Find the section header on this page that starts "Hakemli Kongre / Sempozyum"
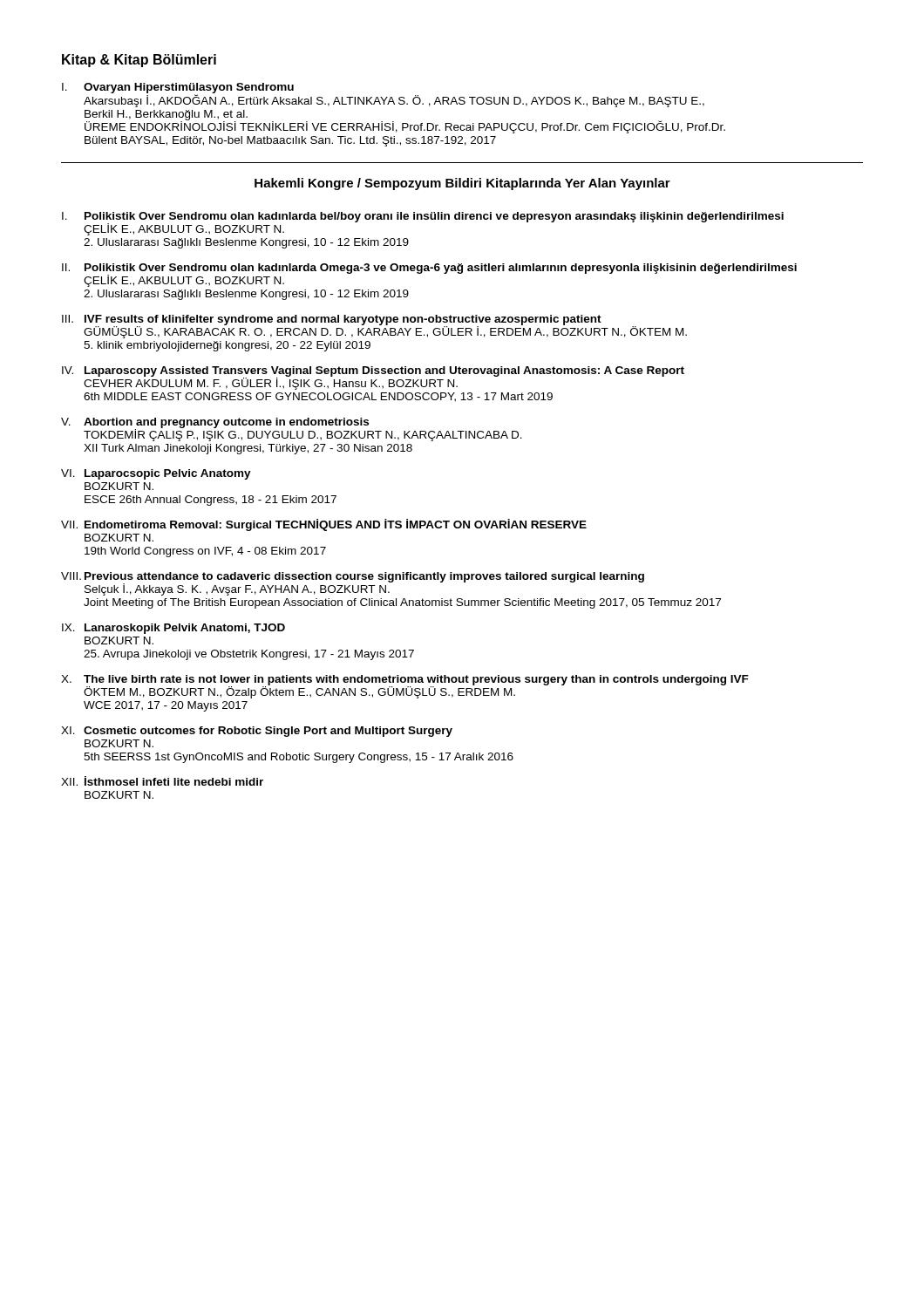This screenshot has height=1308, width=924. coord(462,183)
